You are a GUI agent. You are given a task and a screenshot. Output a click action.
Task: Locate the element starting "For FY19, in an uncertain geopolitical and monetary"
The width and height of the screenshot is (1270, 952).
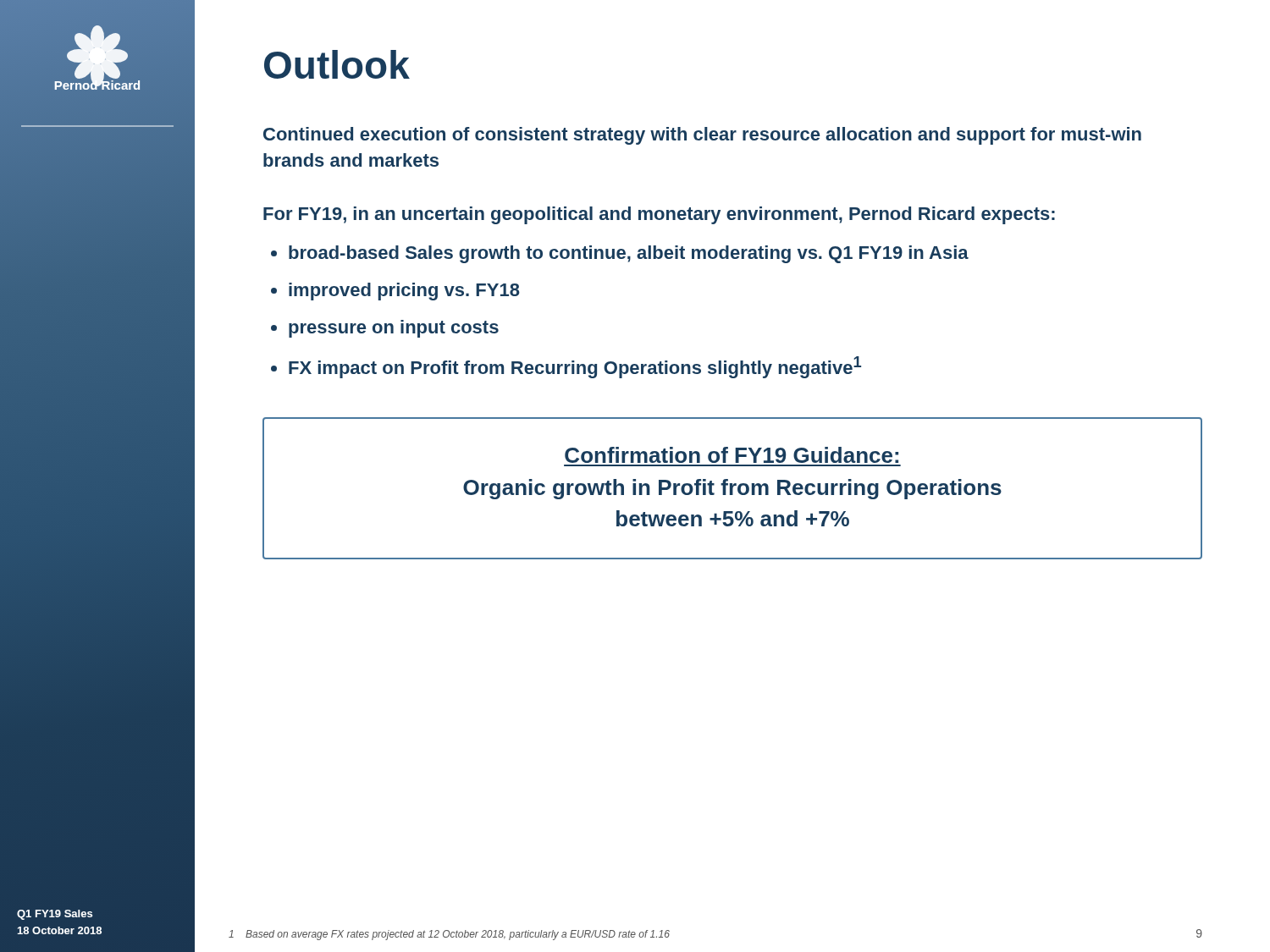coord(659,213)
